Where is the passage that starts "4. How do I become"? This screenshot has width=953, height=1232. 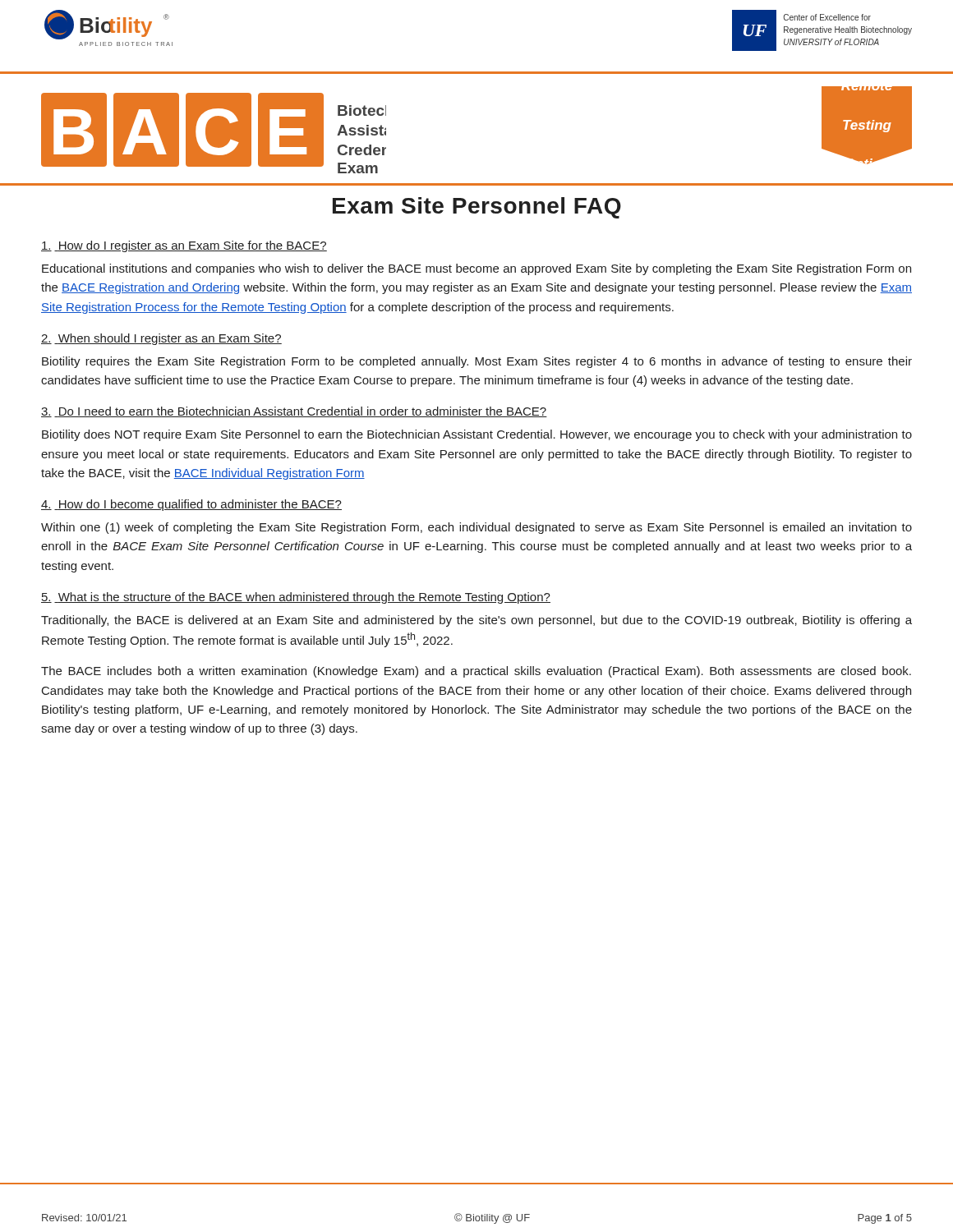(x=191, y=504)
